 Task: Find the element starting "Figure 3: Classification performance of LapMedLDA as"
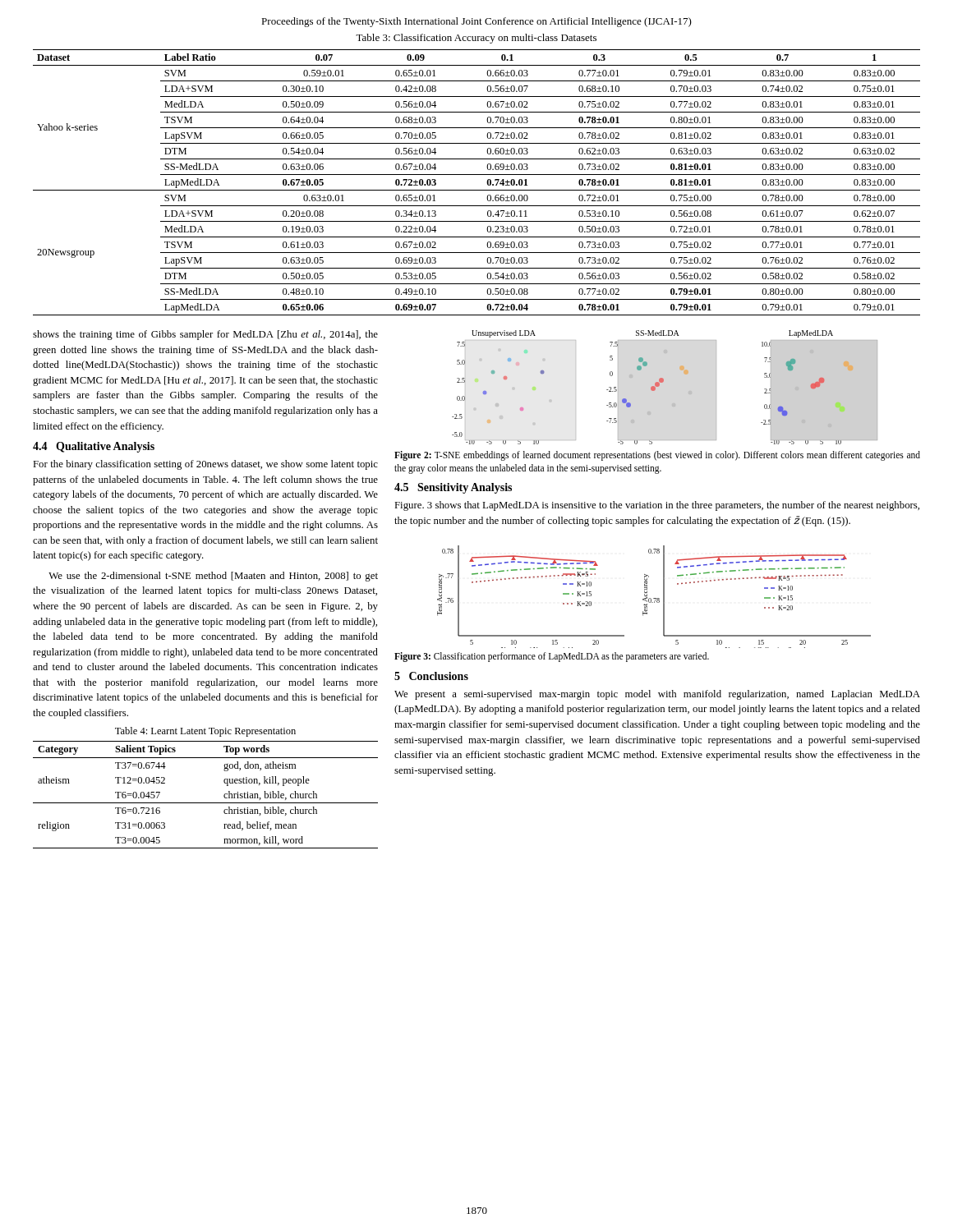tap(552, 657)
